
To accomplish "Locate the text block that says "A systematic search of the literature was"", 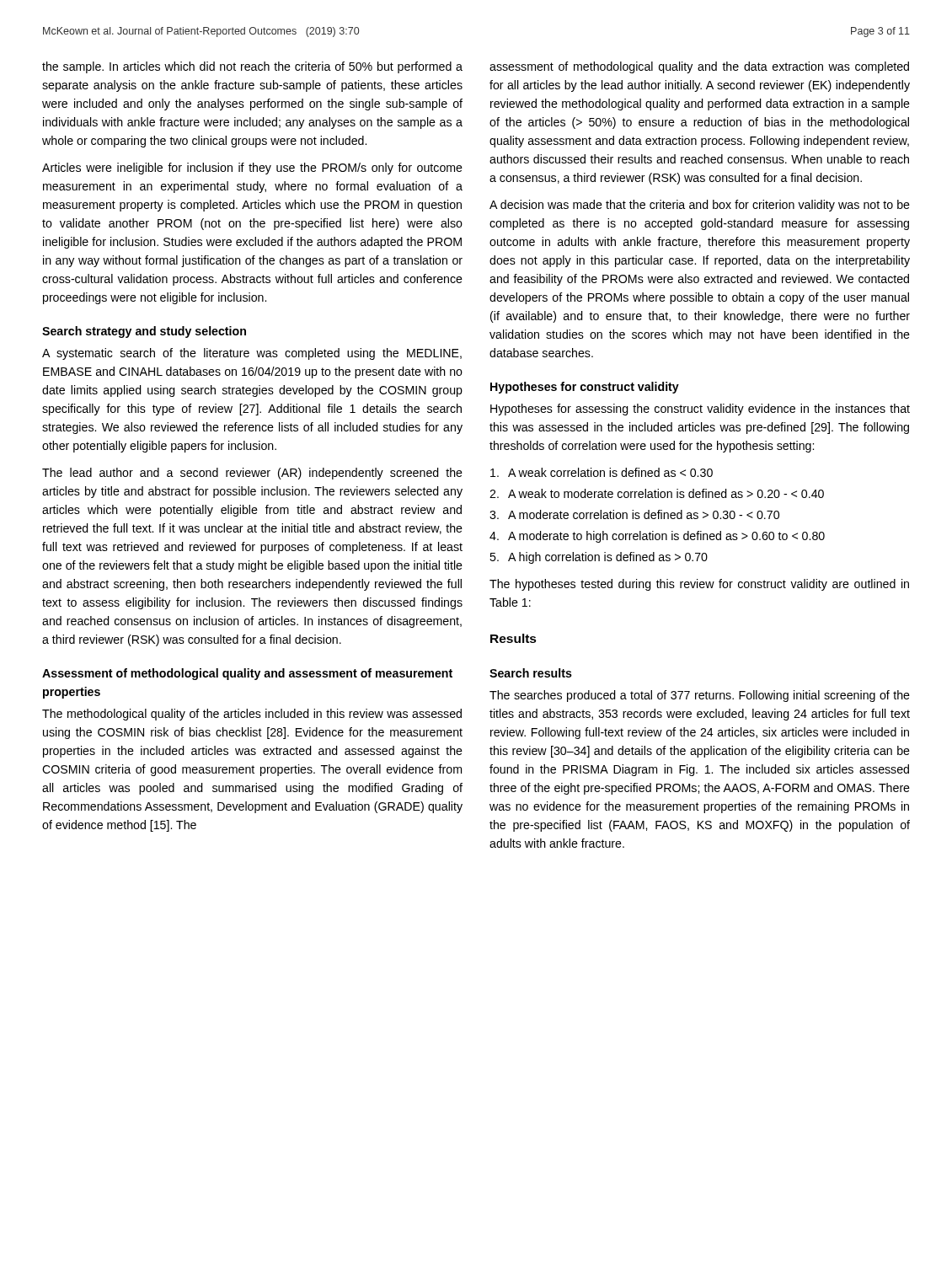I will 252,496.
